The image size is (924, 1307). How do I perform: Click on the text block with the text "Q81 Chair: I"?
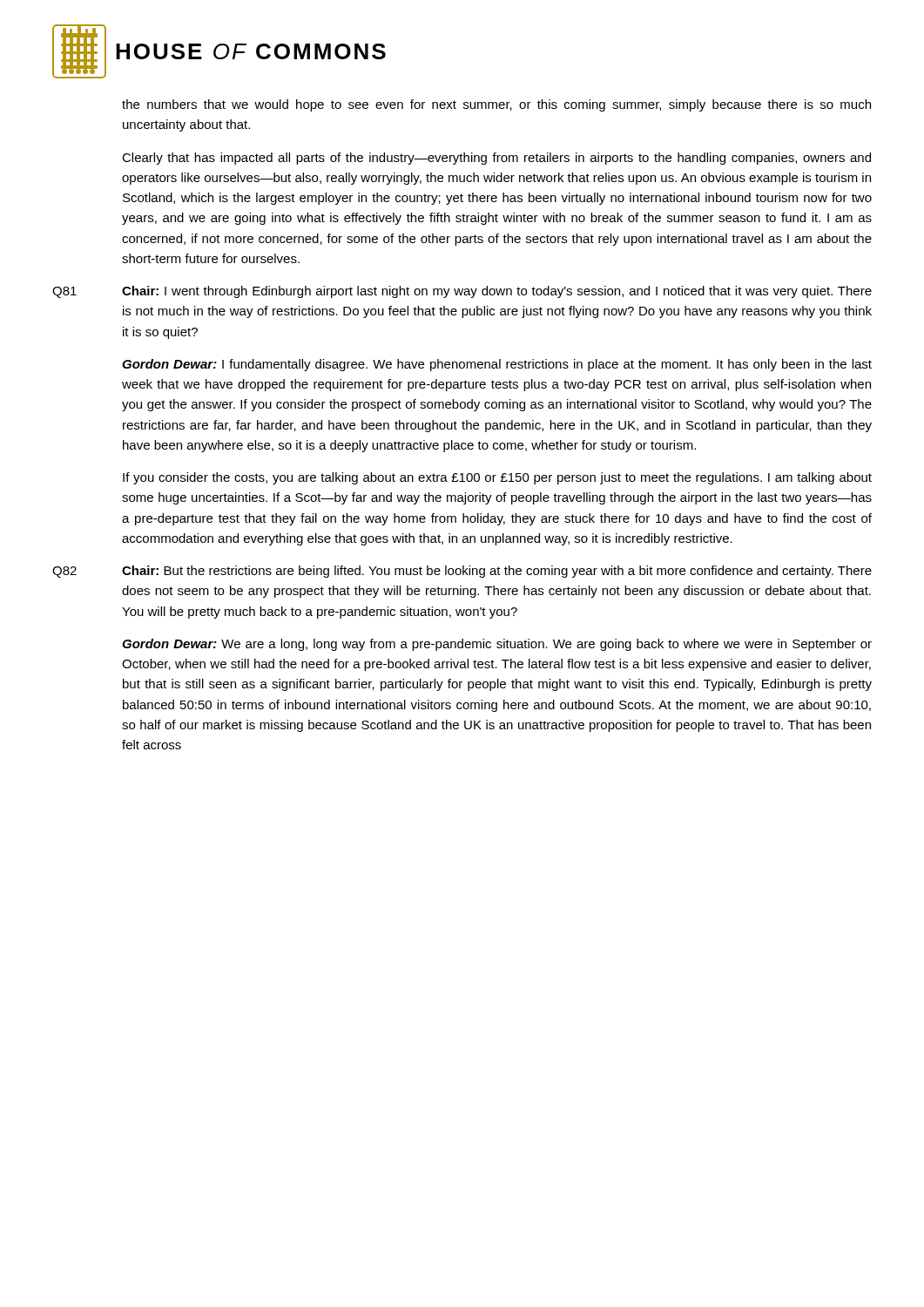(462, 311)
